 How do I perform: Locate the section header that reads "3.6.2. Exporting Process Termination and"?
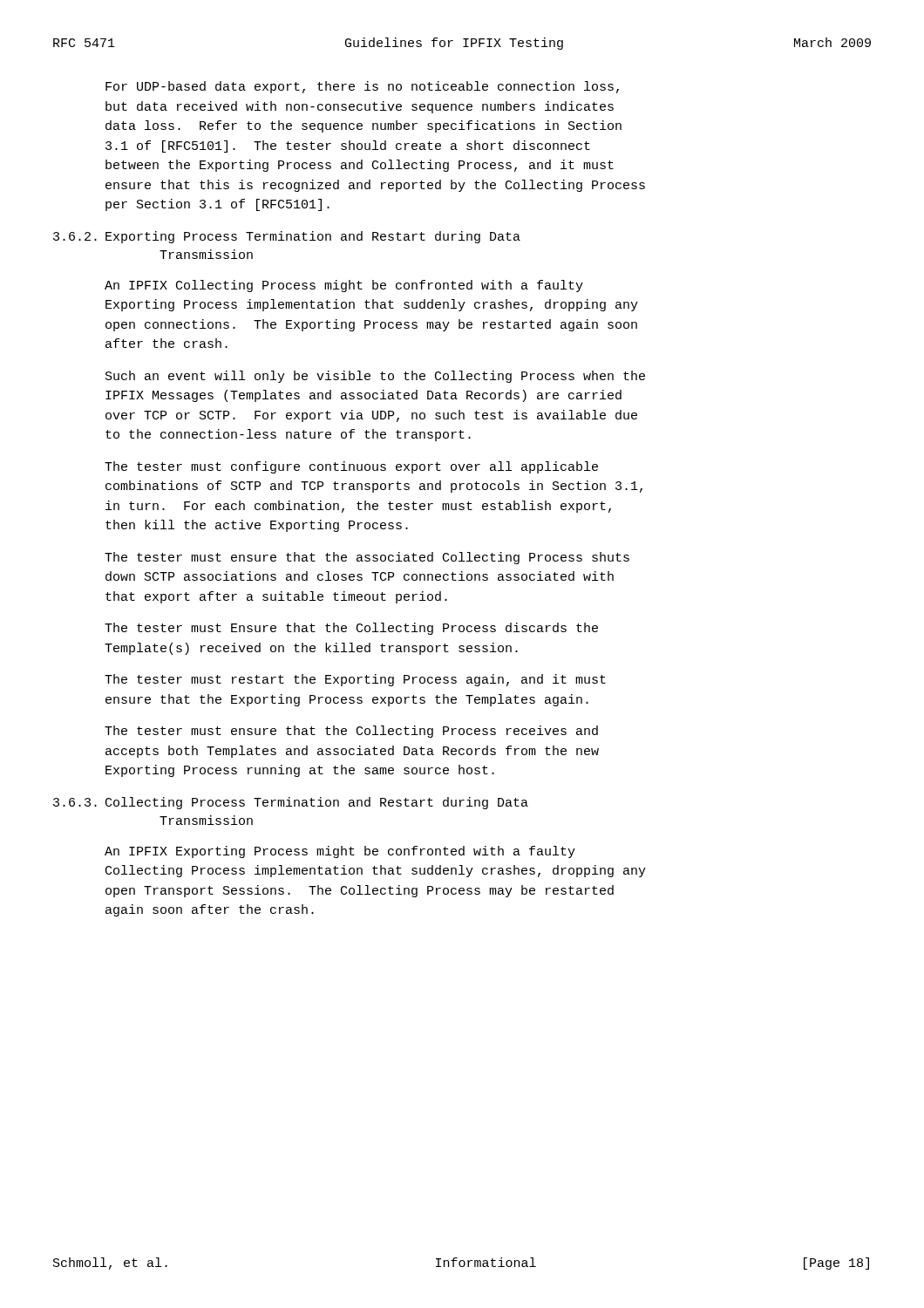(462, 246)
